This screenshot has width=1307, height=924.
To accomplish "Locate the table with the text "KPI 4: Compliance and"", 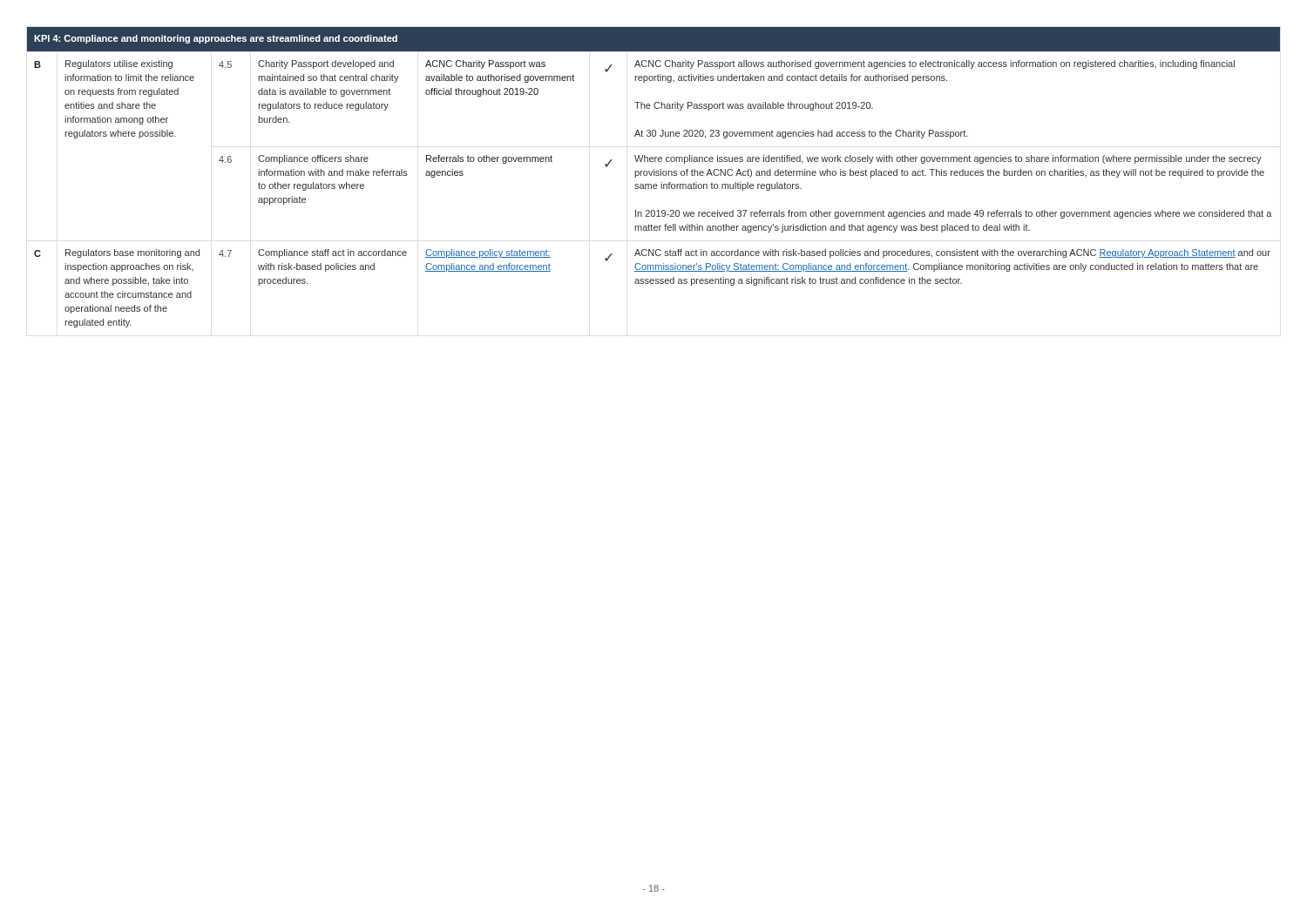I will tap(654, 181).
